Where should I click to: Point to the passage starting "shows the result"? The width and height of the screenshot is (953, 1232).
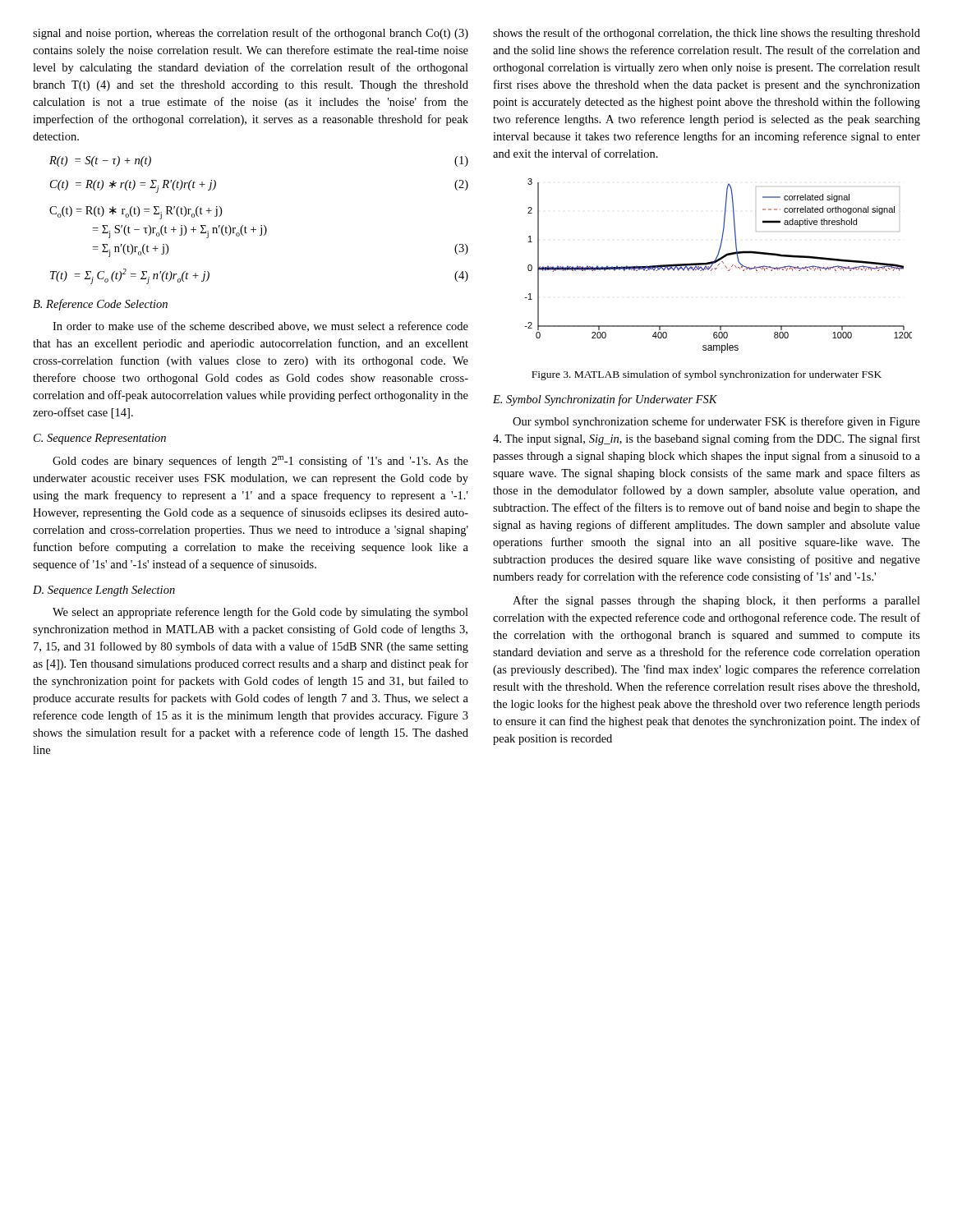pyautogui.click(x=707, y=94)
